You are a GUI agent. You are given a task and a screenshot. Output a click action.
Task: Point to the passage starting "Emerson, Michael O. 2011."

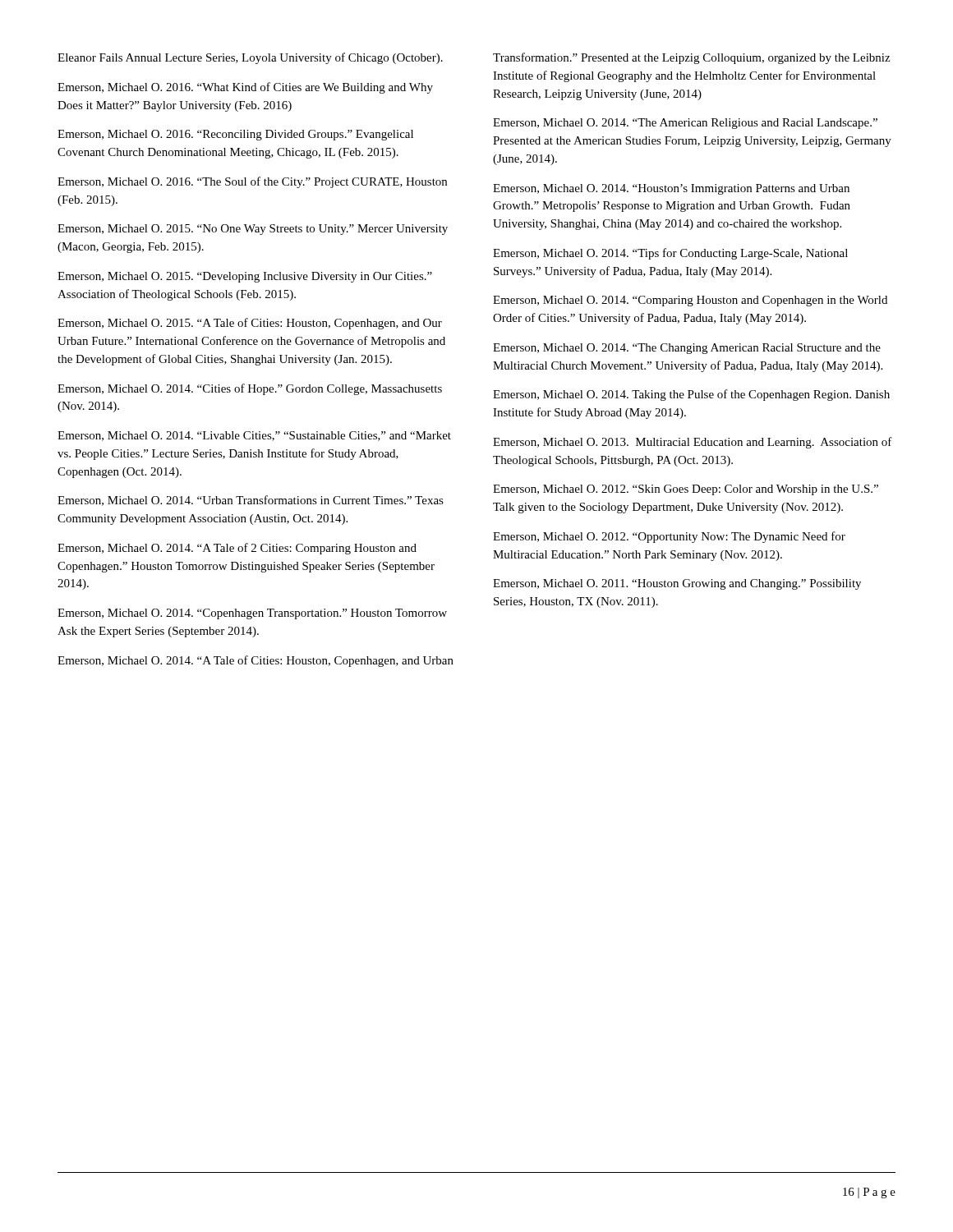point(694,593)
